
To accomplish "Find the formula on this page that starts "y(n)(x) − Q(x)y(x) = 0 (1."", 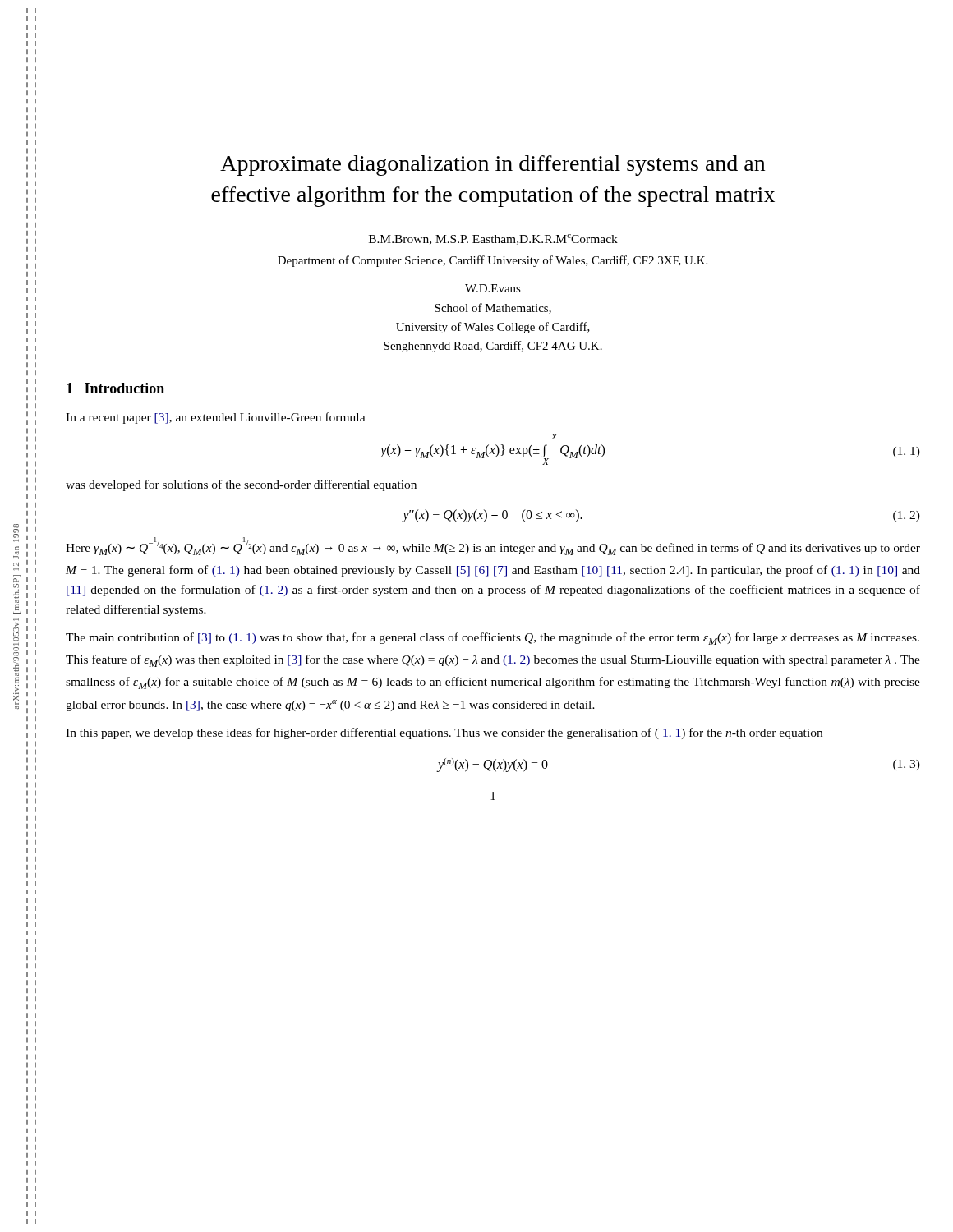I will (485, 765).
